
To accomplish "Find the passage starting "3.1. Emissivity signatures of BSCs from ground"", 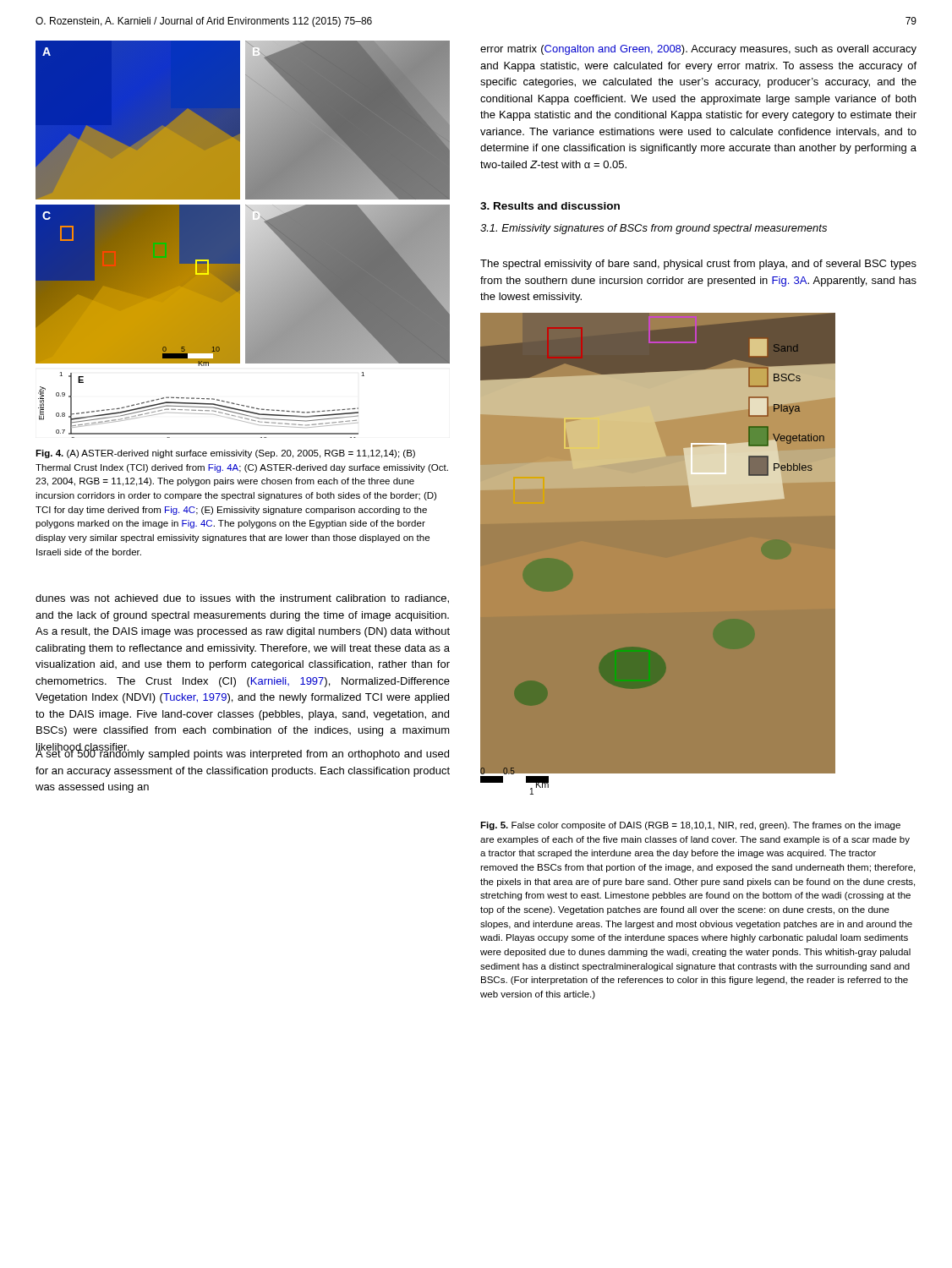I will click(x=654, y=228).
